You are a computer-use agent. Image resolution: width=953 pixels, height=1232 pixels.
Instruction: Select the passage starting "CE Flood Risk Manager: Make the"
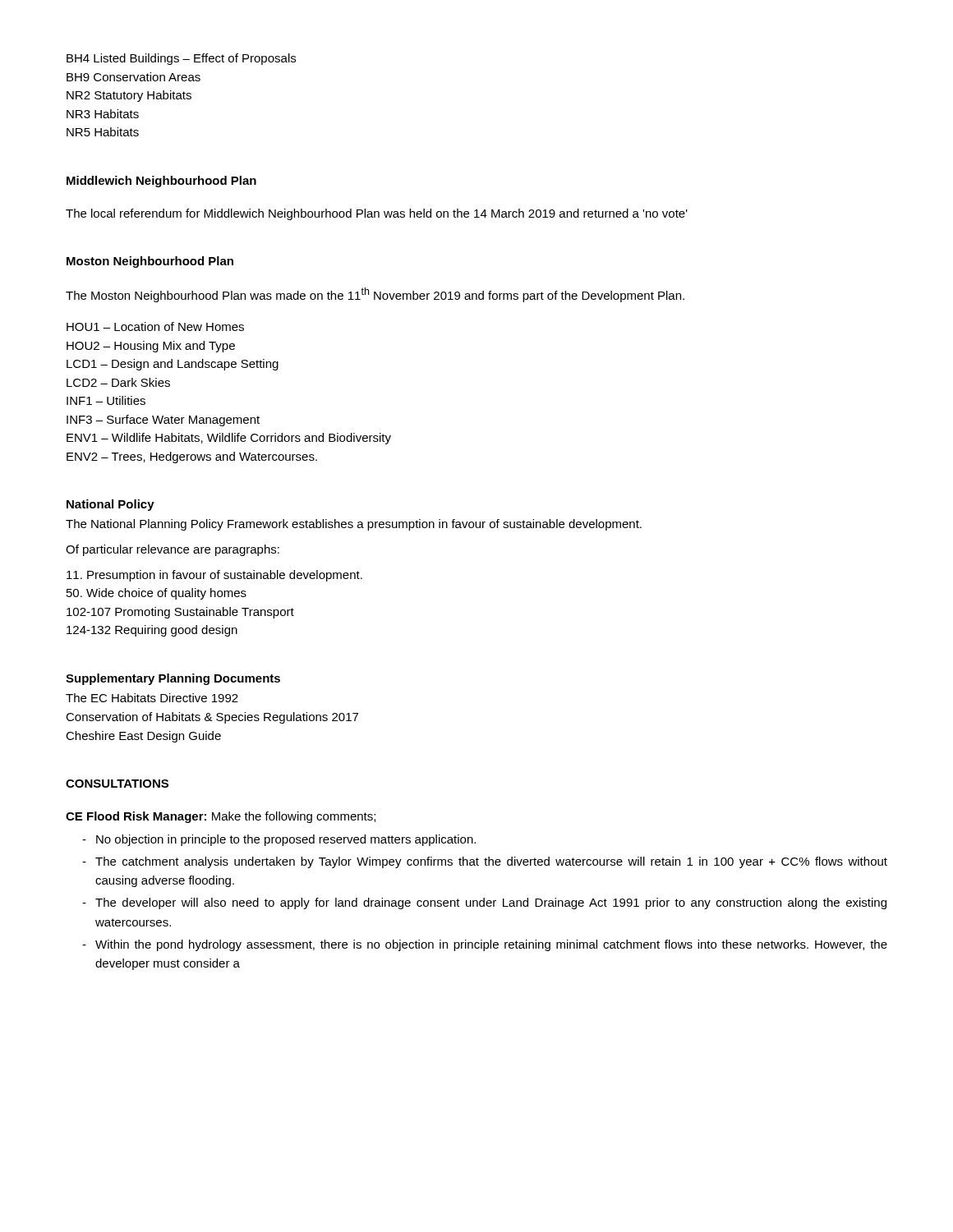[221, 816]
